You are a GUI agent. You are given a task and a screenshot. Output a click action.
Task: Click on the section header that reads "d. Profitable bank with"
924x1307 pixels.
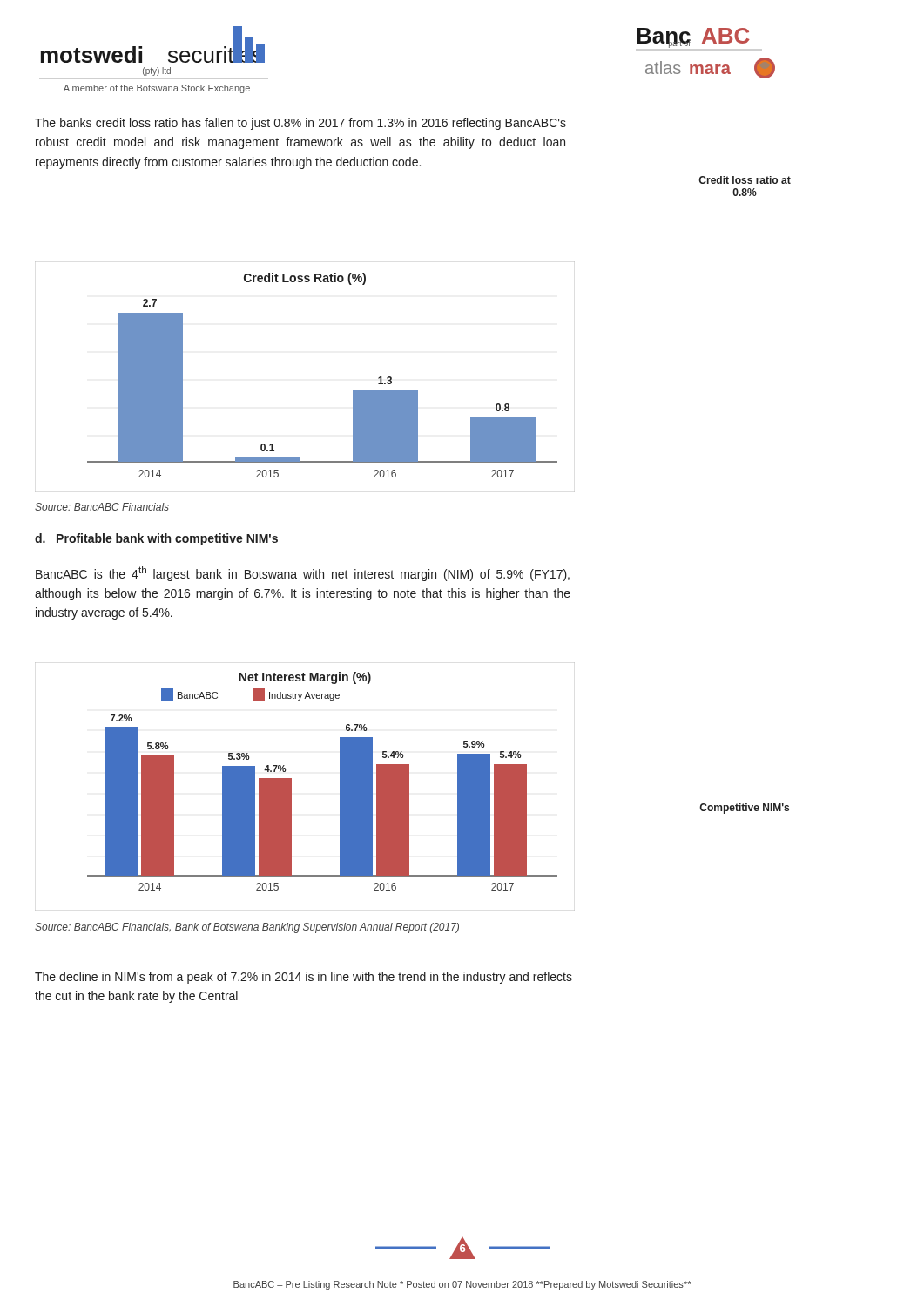pos(157,538)
